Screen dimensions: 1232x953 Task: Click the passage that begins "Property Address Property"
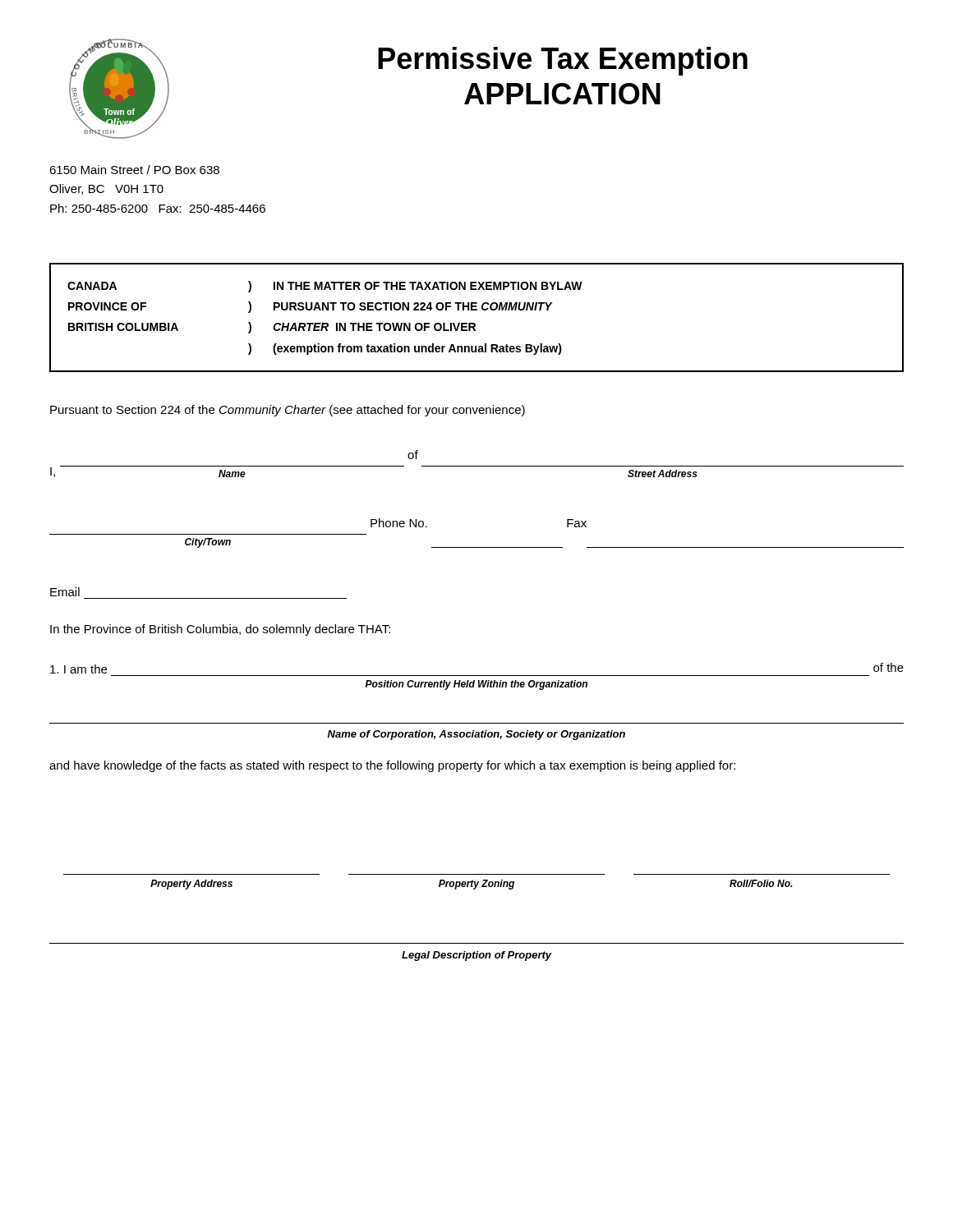click(476, 873)
